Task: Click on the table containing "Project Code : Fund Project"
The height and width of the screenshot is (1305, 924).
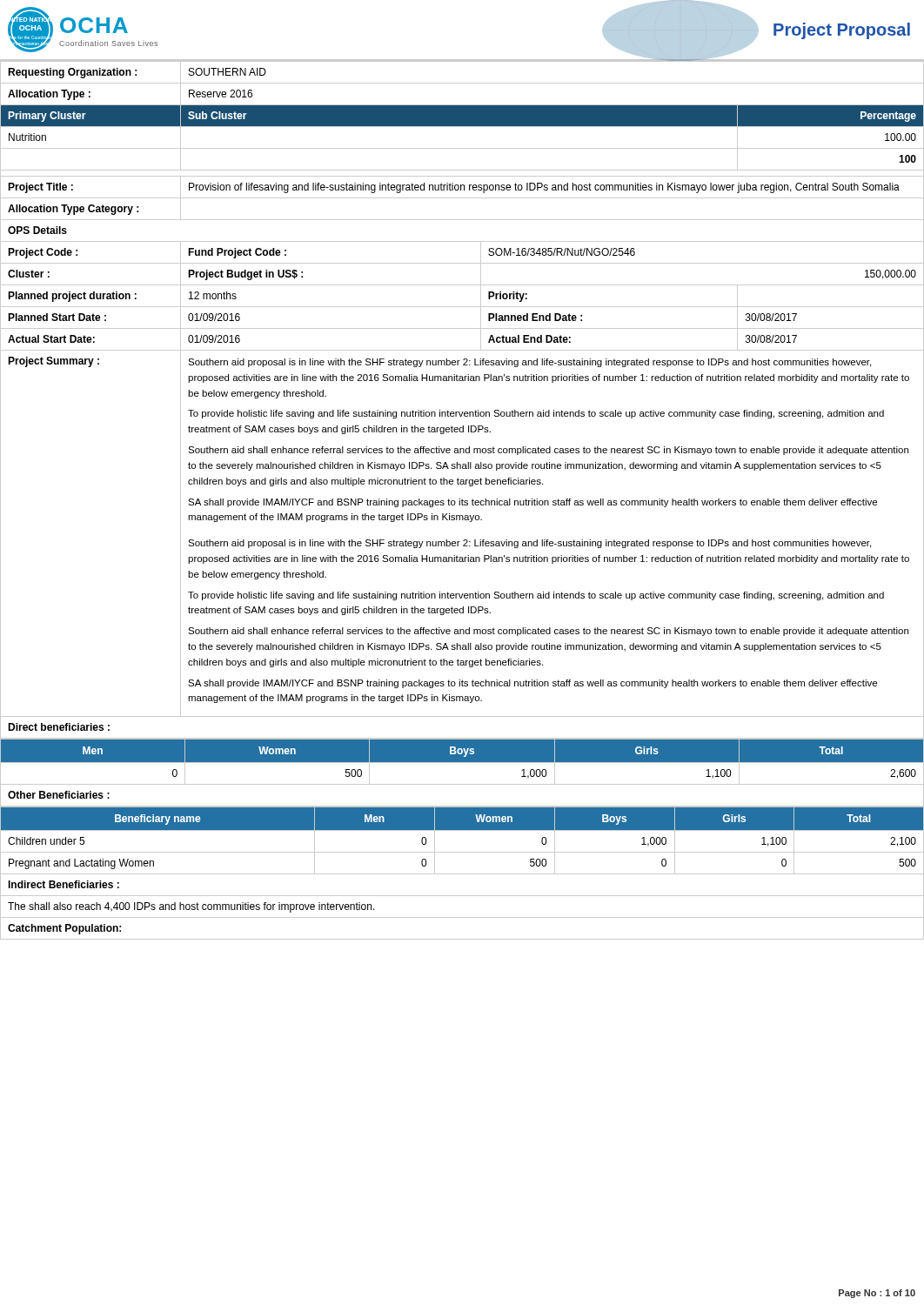Action: 462,252
